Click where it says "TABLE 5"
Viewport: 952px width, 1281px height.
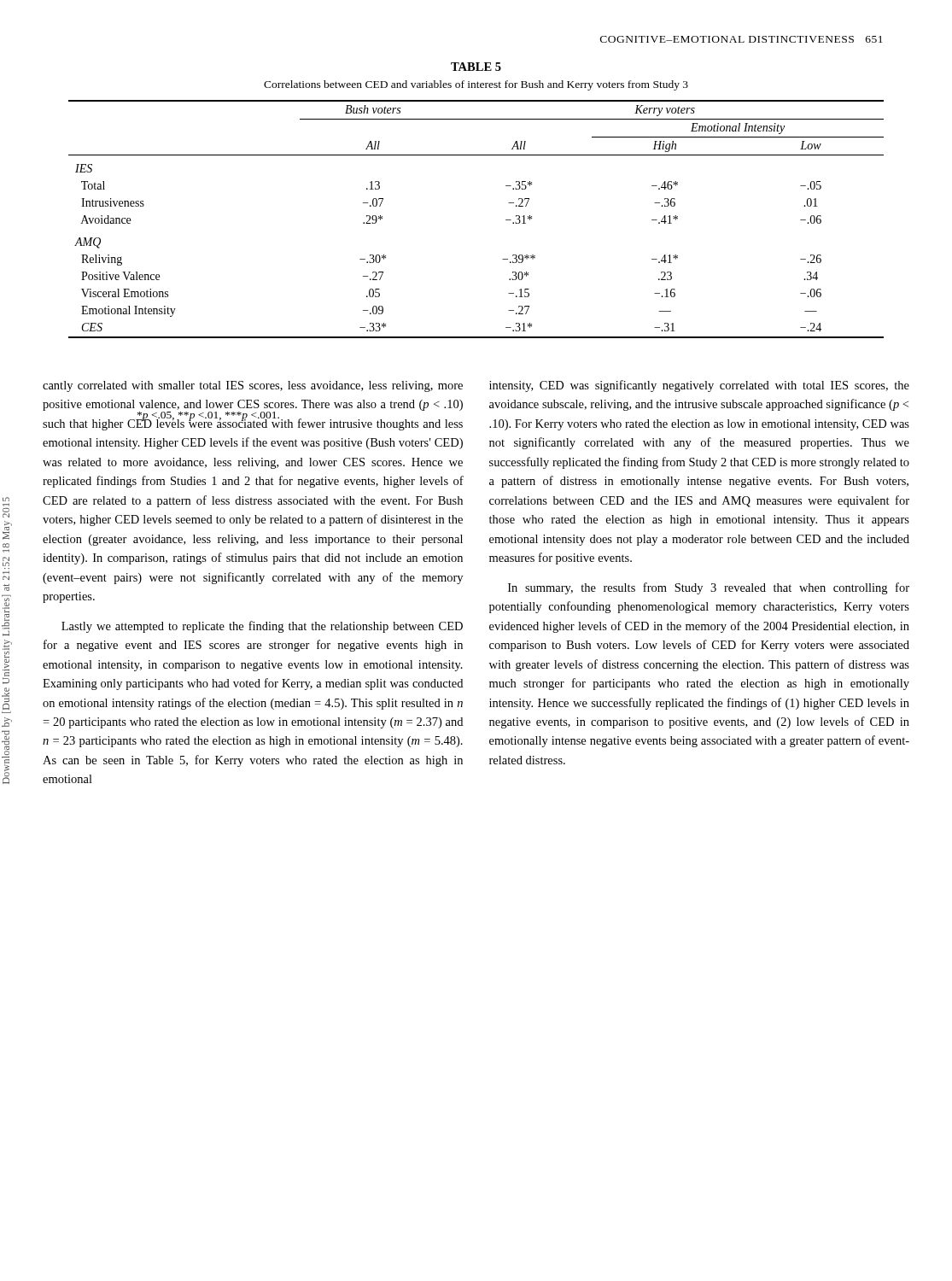click(x=476, y=67)
